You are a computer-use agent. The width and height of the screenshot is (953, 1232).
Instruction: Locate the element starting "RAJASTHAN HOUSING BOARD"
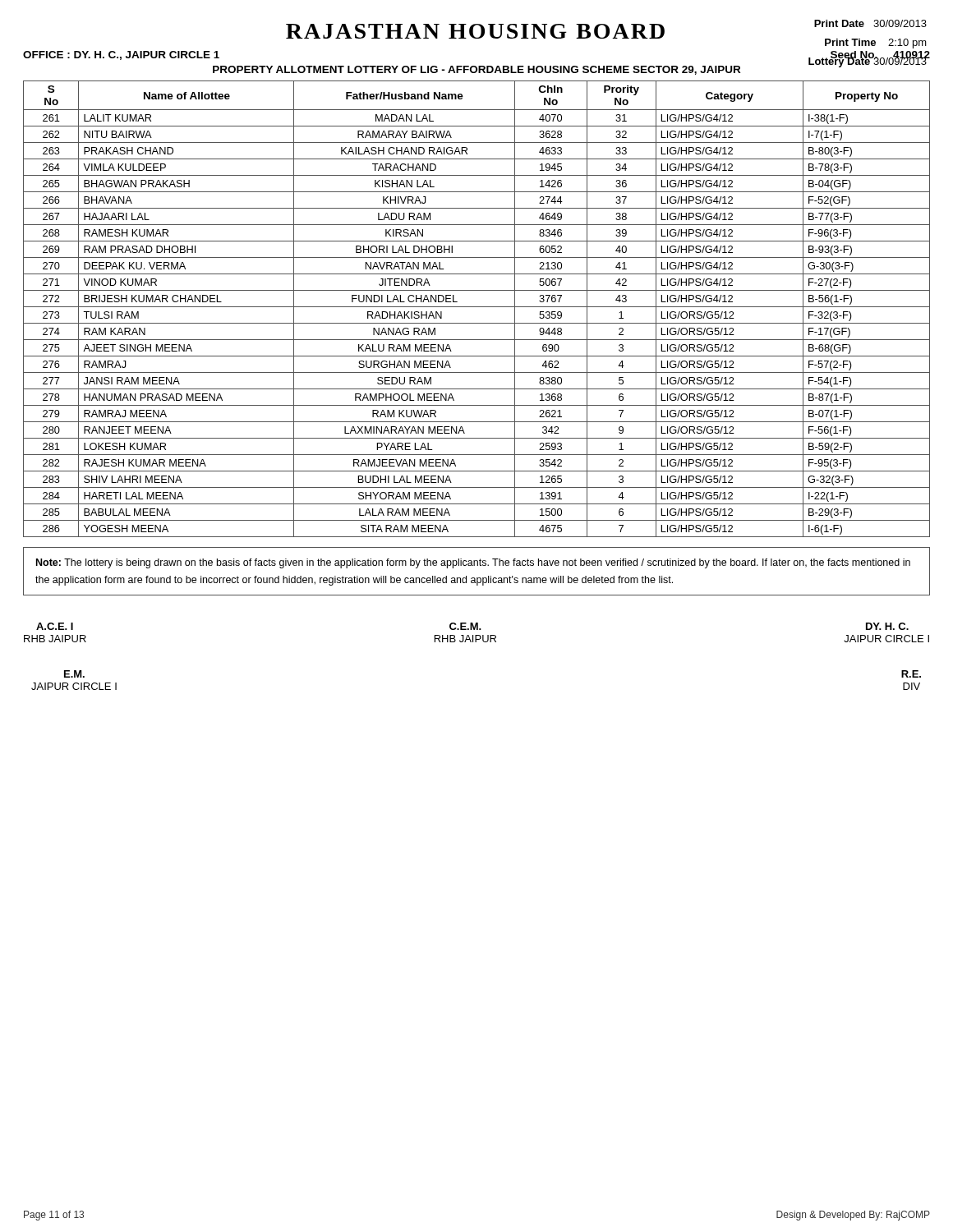[x=476, y=31]
